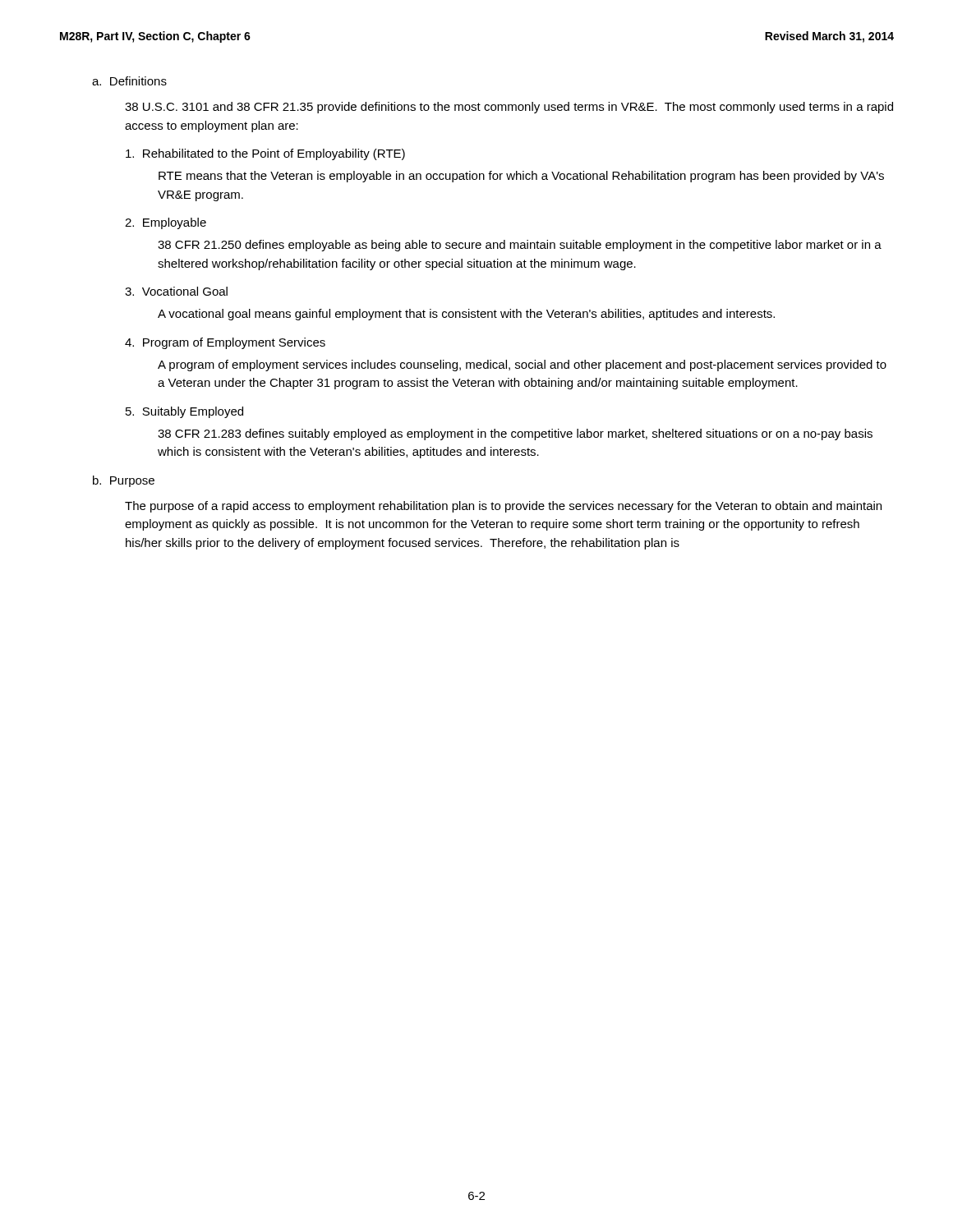This screenshot has height=1232, width=953.
Task: Click on the list item with the text "2. Employable"
Action: (x=166, y=222)
